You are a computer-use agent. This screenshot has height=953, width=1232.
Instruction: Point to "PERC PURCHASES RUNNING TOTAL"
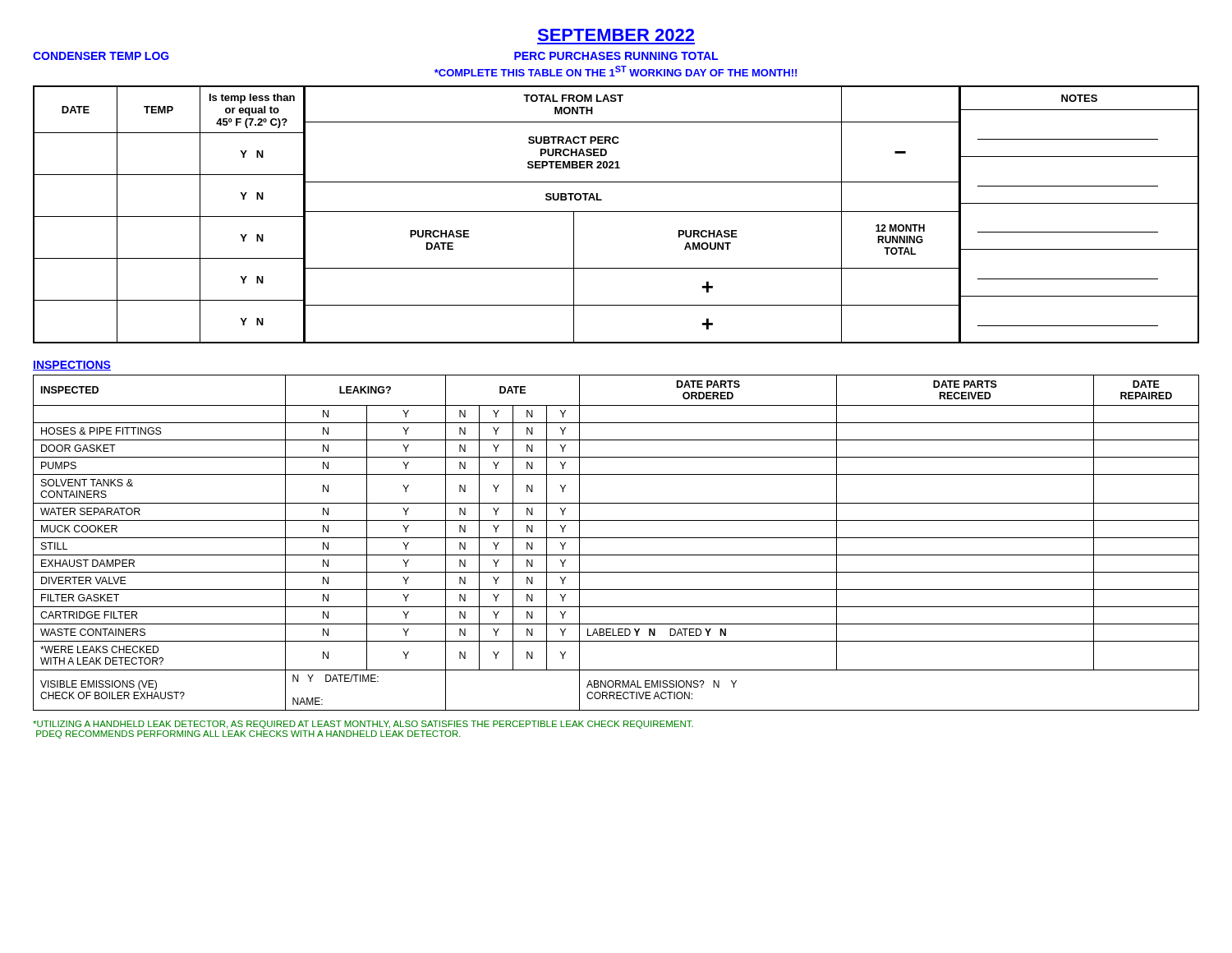click(x=616, y=56)
